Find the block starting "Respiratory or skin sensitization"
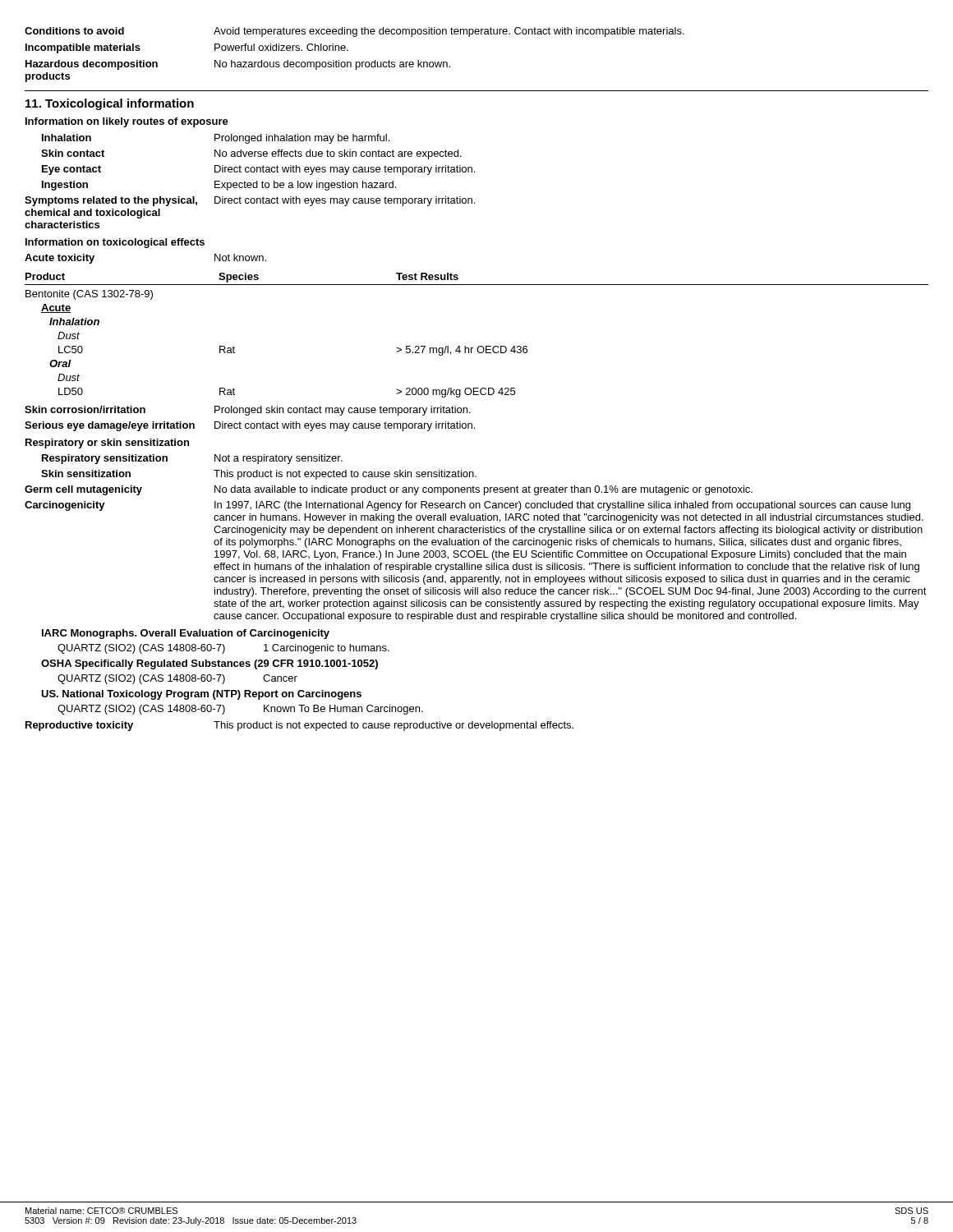 (107, 442)
